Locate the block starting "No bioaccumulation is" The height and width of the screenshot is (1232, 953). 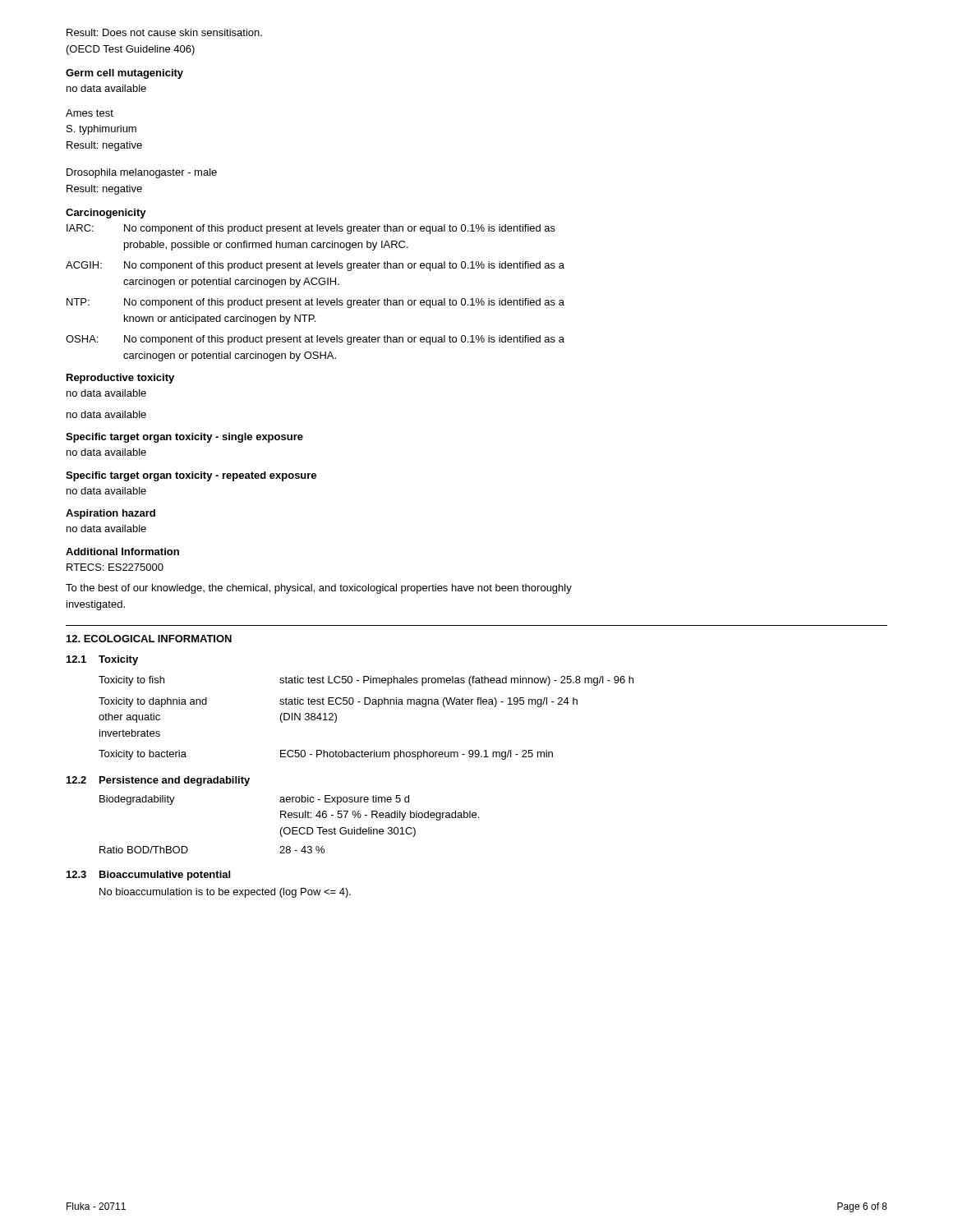coord(225,891)
